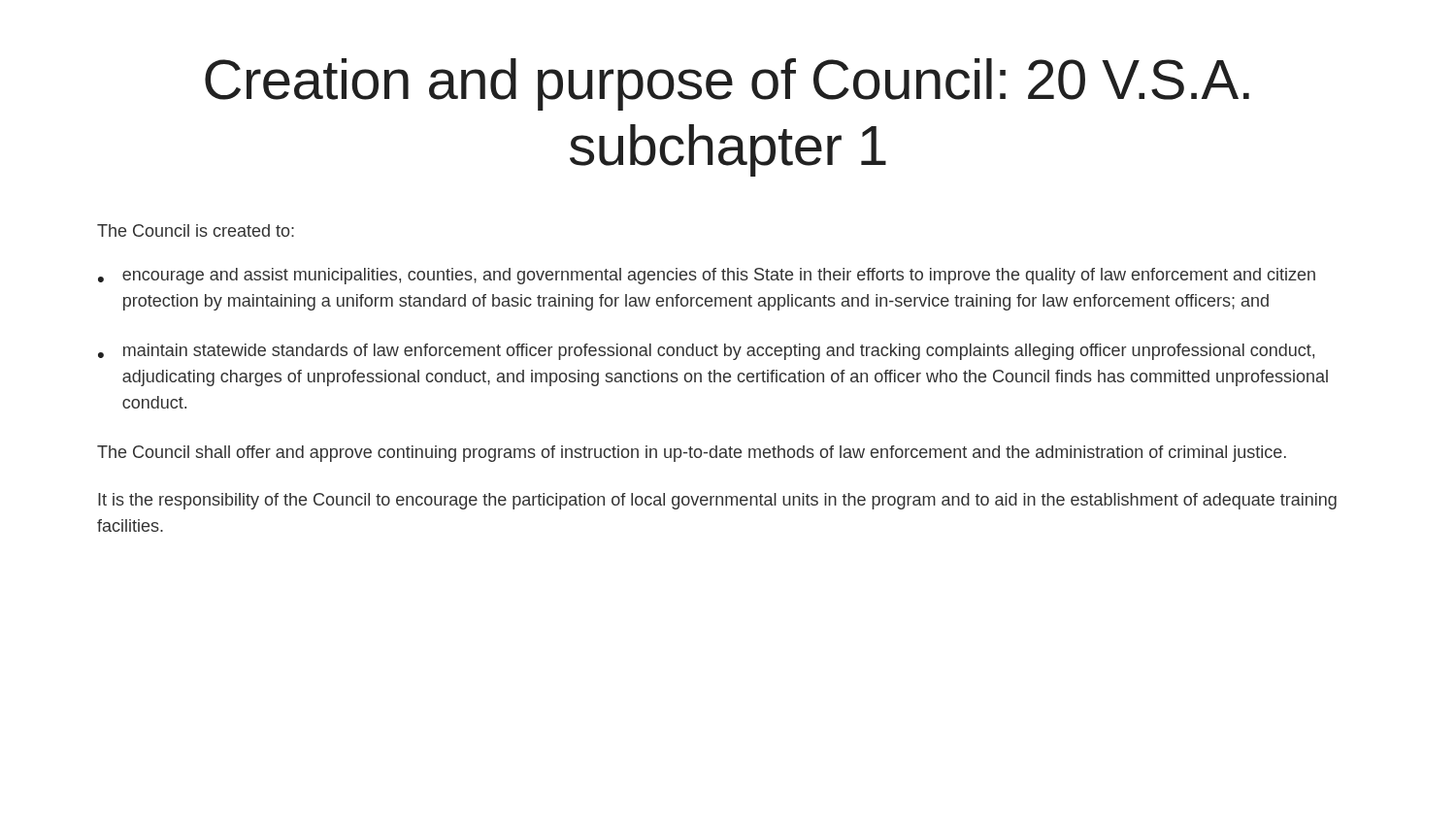The width and height of the screenshot is (1456, 819).
Task: Navigate to the block starting "The Council is created to:"
Action: 196,231
